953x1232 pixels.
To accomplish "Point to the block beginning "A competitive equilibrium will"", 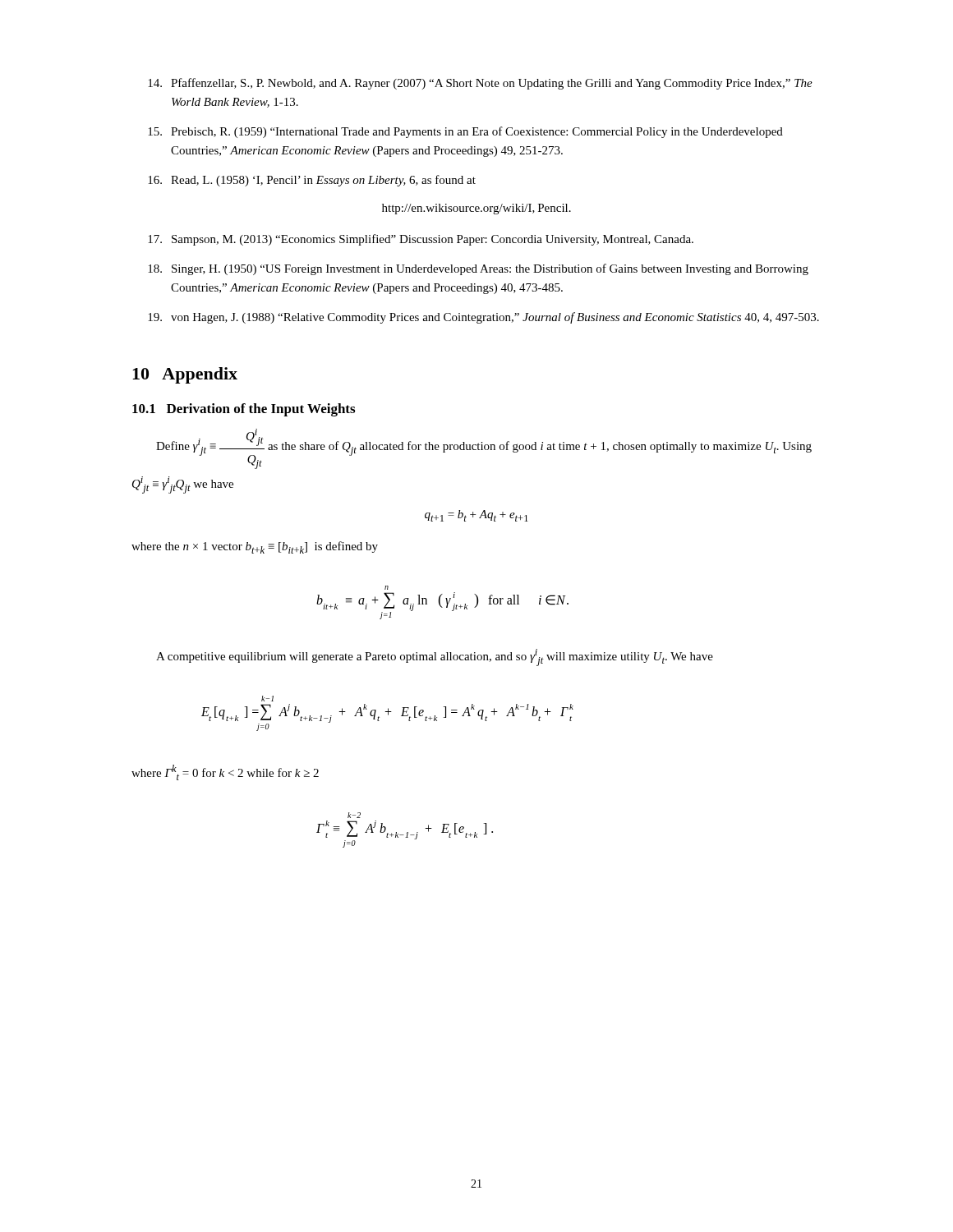I will tap(435, 656).
